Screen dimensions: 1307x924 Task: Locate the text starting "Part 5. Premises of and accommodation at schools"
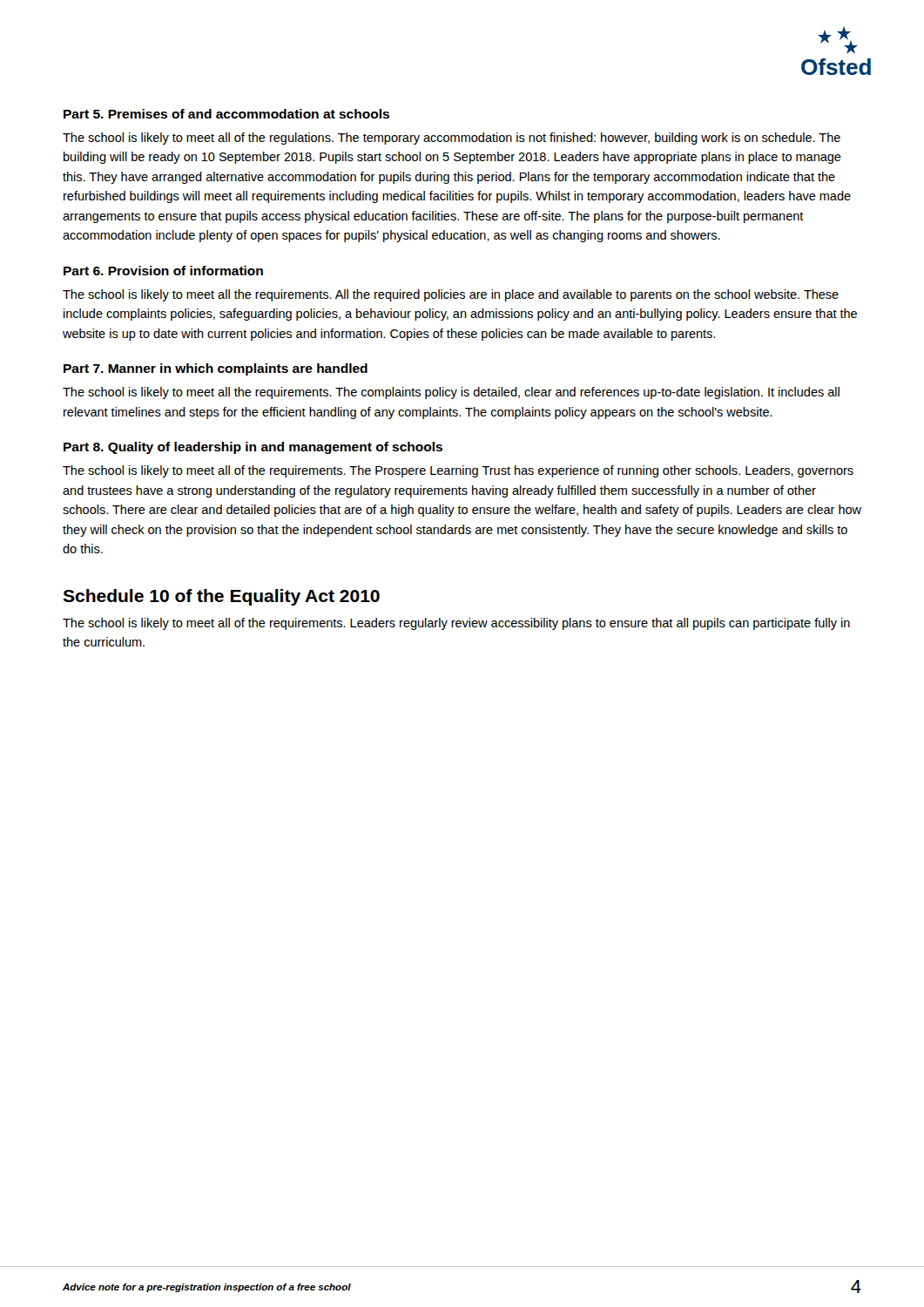pyautogui.click(x=226, y=114)
